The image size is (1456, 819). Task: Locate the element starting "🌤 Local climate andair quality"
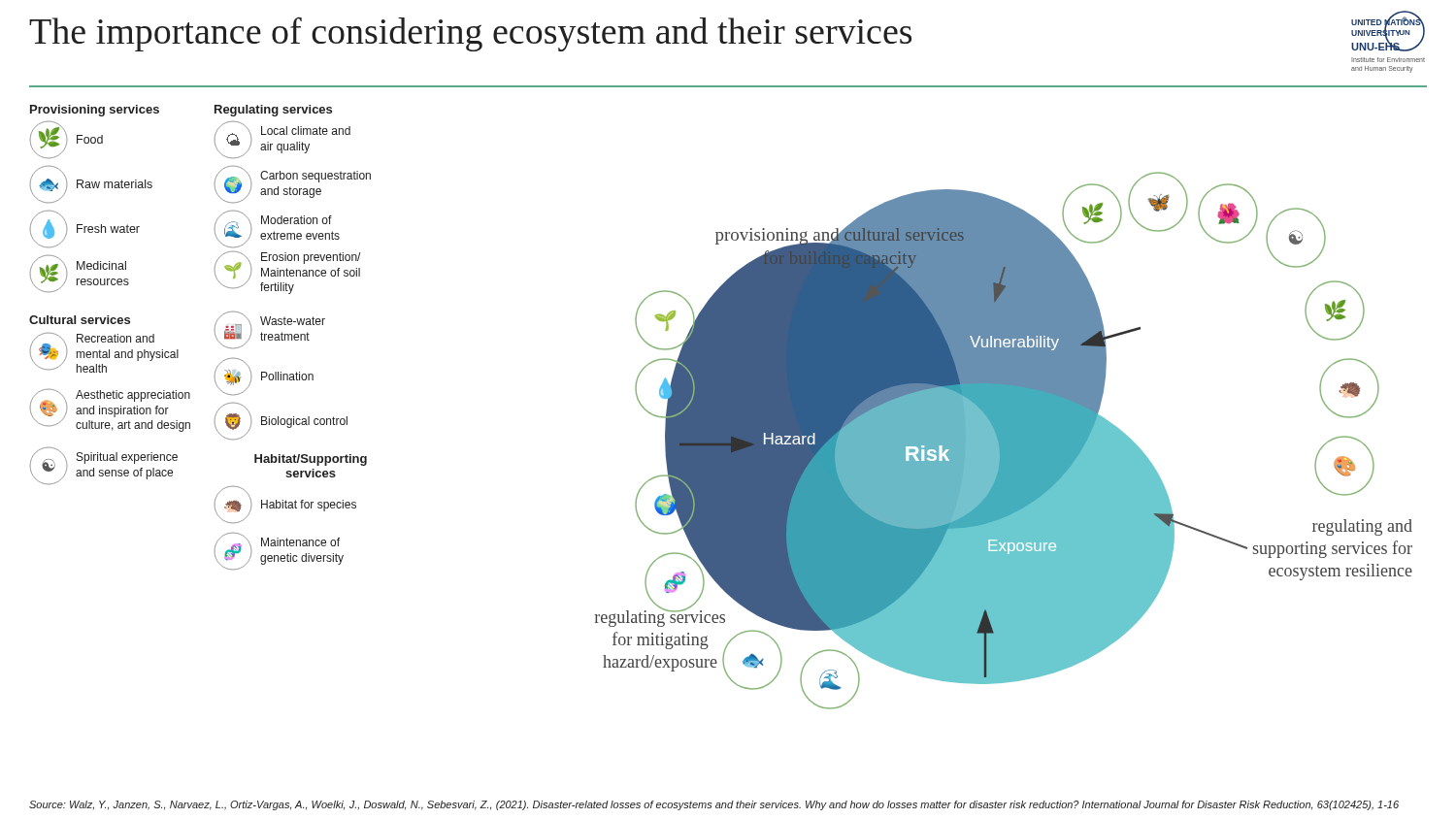point(282,140)
